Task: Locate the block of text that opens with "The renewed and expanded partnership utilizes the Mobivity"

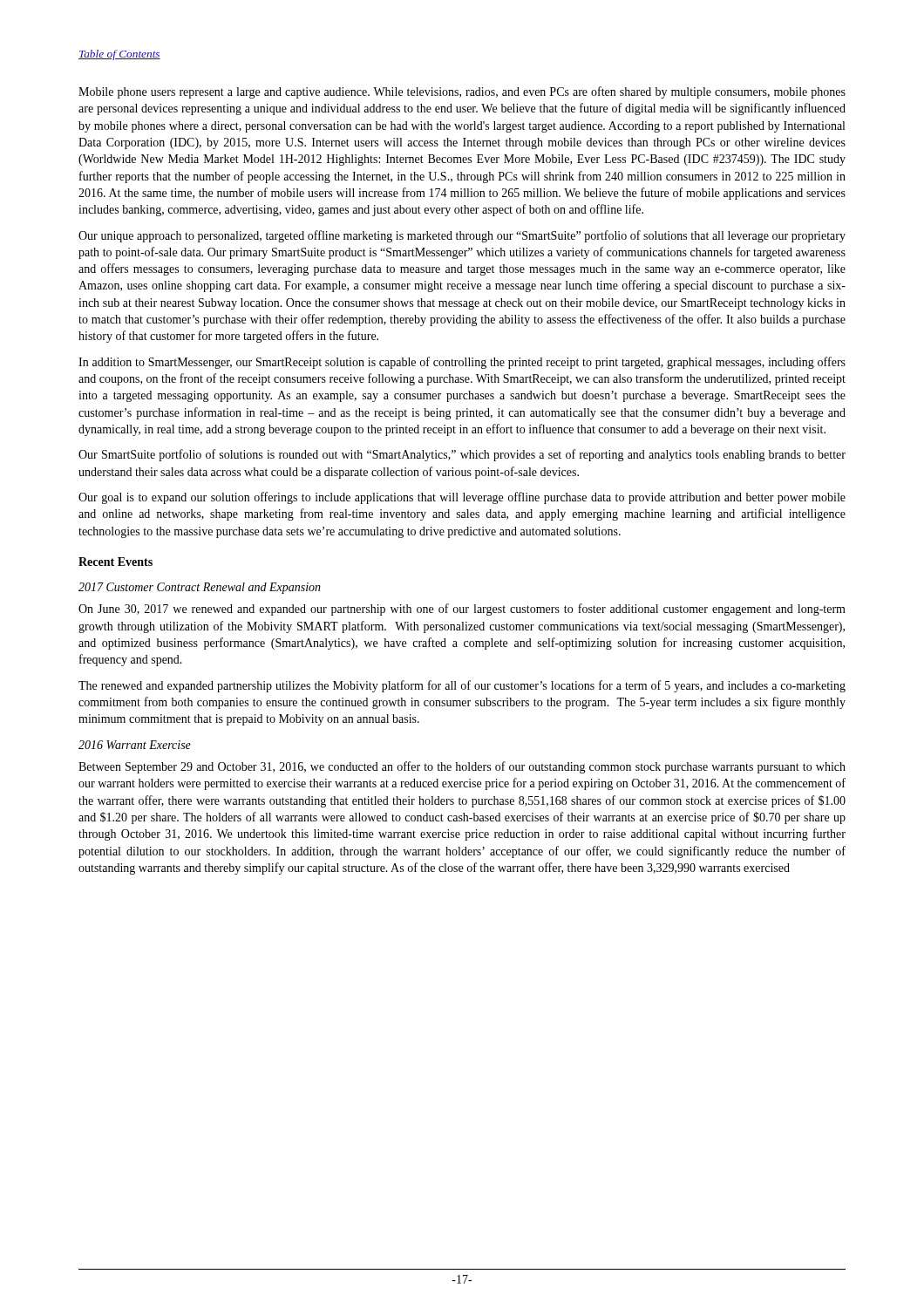Action: coord(462,703)
